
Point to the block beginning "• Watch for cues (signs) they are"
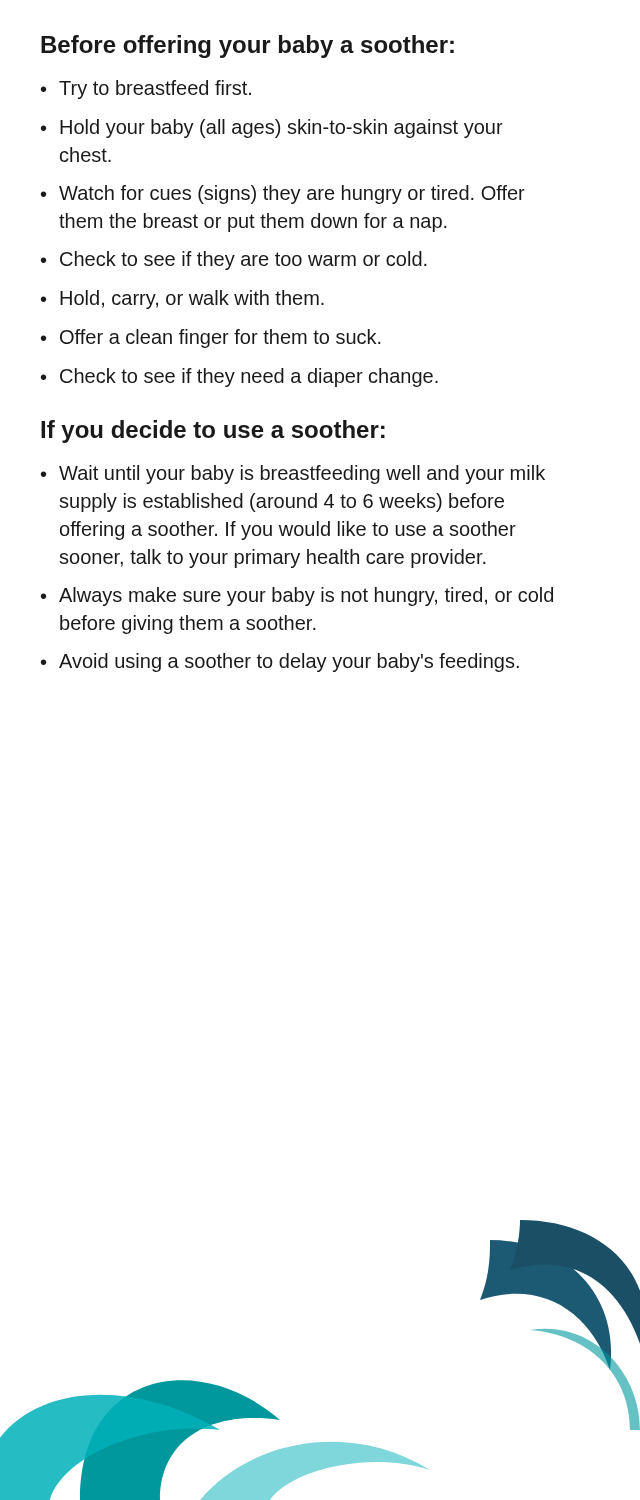300,207
